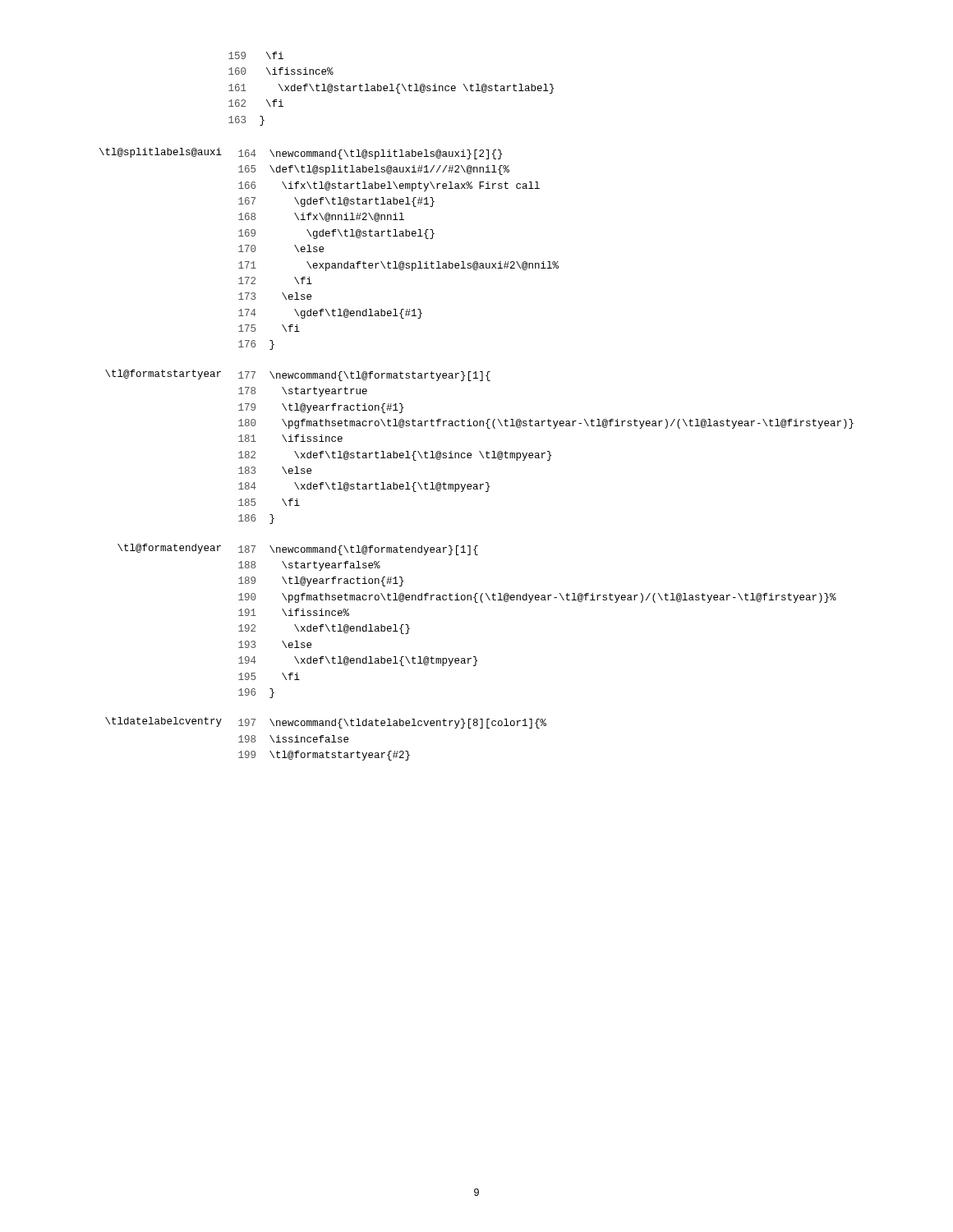Find the block on this page that starts "187 \newcommand{\tl@formatendyear}[1]{ 188 \startyearfalse% 189"
The height and width of the screenshot is (1232, 953).
click(x=358, y=550)
